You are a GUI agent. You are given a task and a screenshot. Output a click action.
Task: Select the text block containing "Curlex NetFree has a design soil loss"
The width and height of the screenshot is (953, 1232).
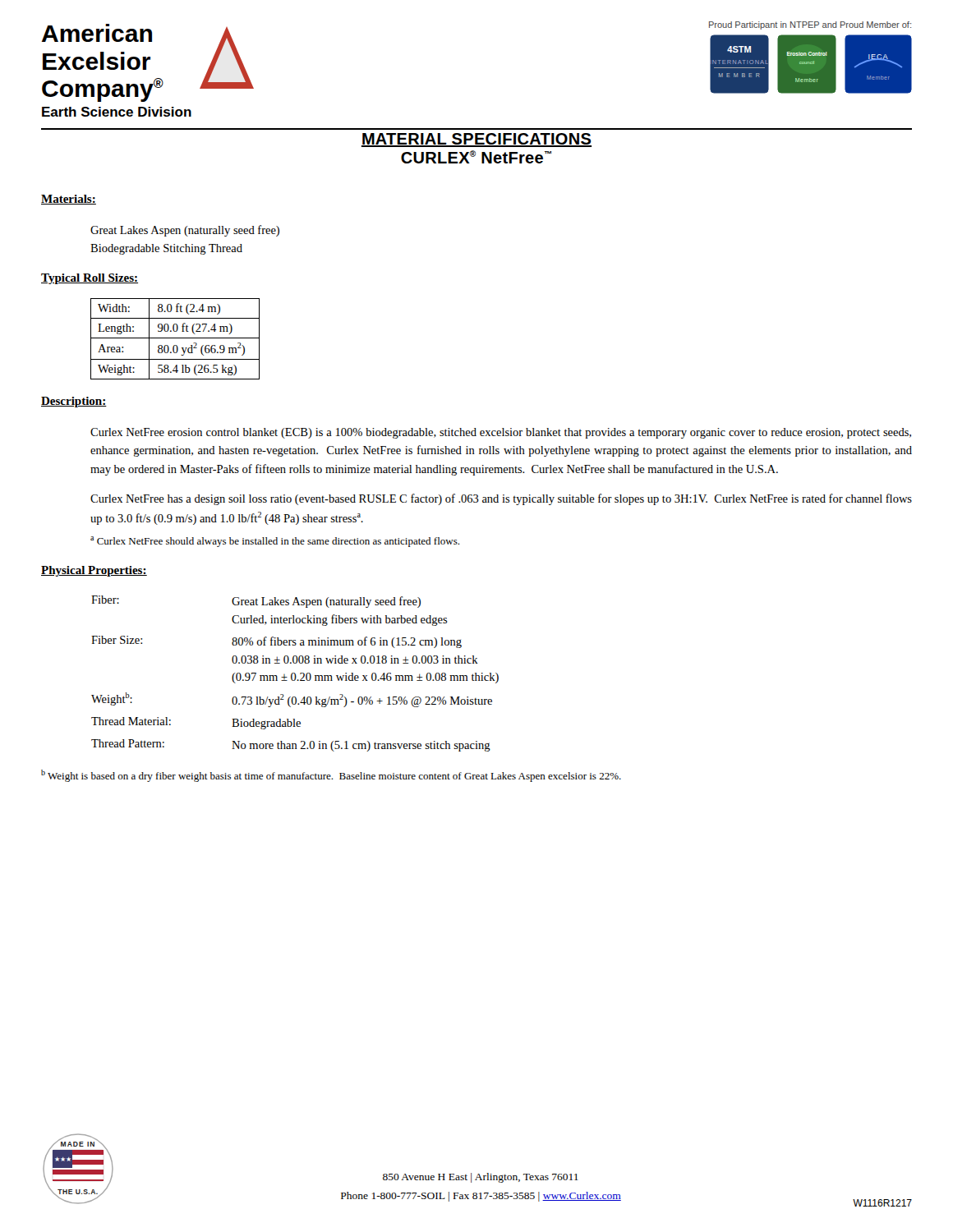(x=501, y=508)
